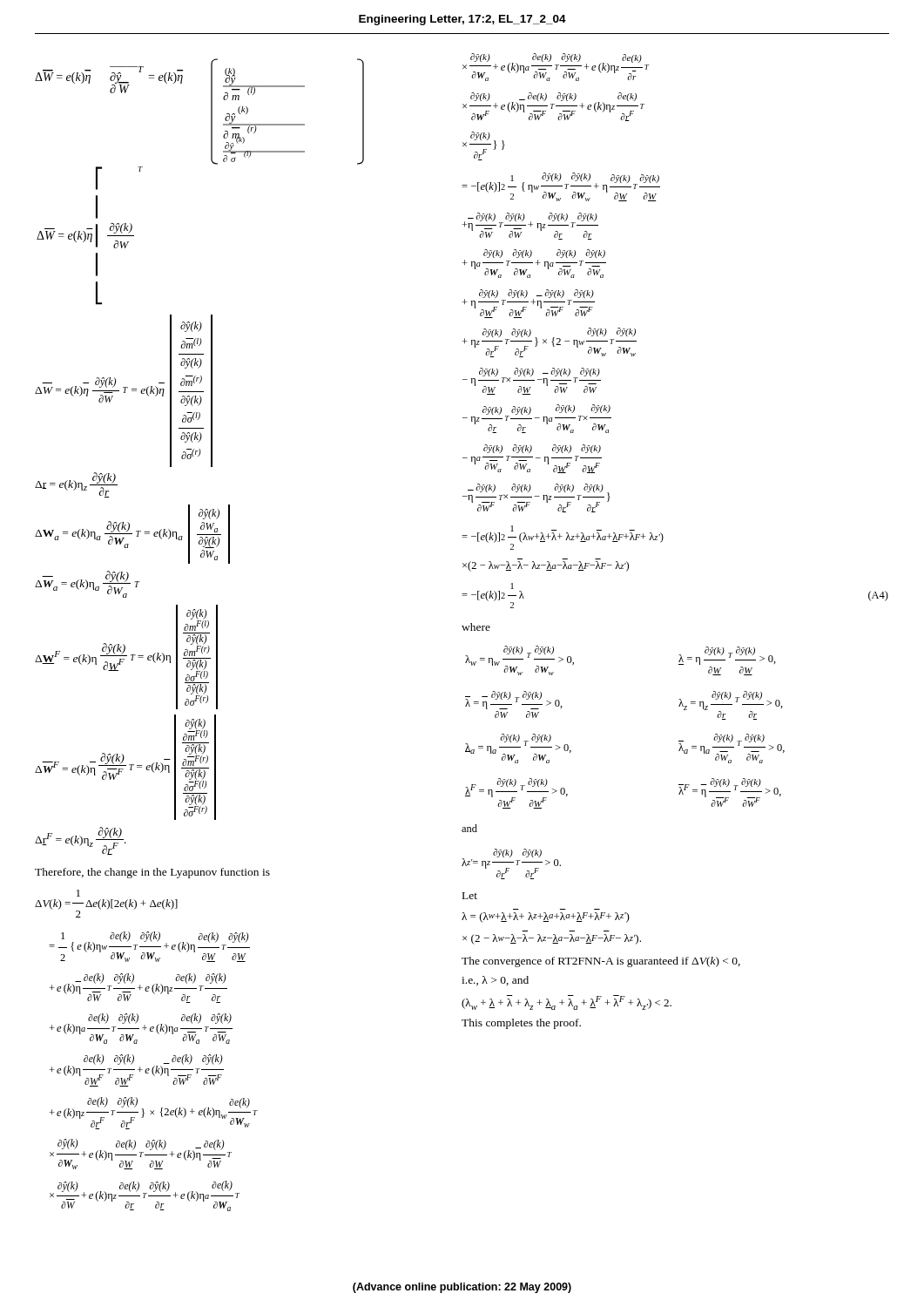This screenshot has width=924, height=1307.
Task: Click on the formula with the text "× ∂ŷ(k) ∂Wa +"
Action: pyautogui.click(x=556, y=67)
